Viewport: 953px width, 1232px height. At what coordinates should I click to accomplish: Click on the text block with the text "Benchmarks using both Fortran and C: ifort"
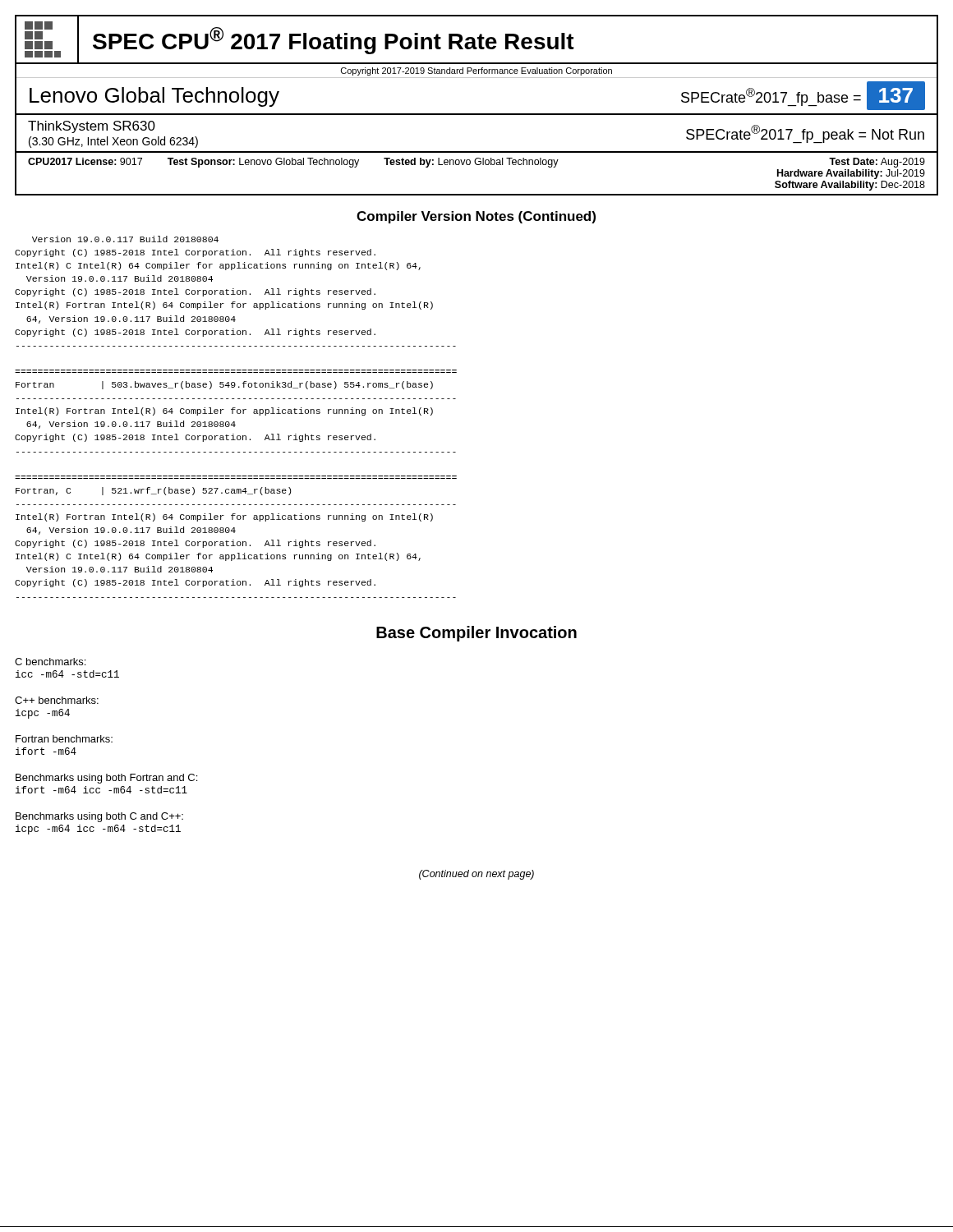pos(106,784)
